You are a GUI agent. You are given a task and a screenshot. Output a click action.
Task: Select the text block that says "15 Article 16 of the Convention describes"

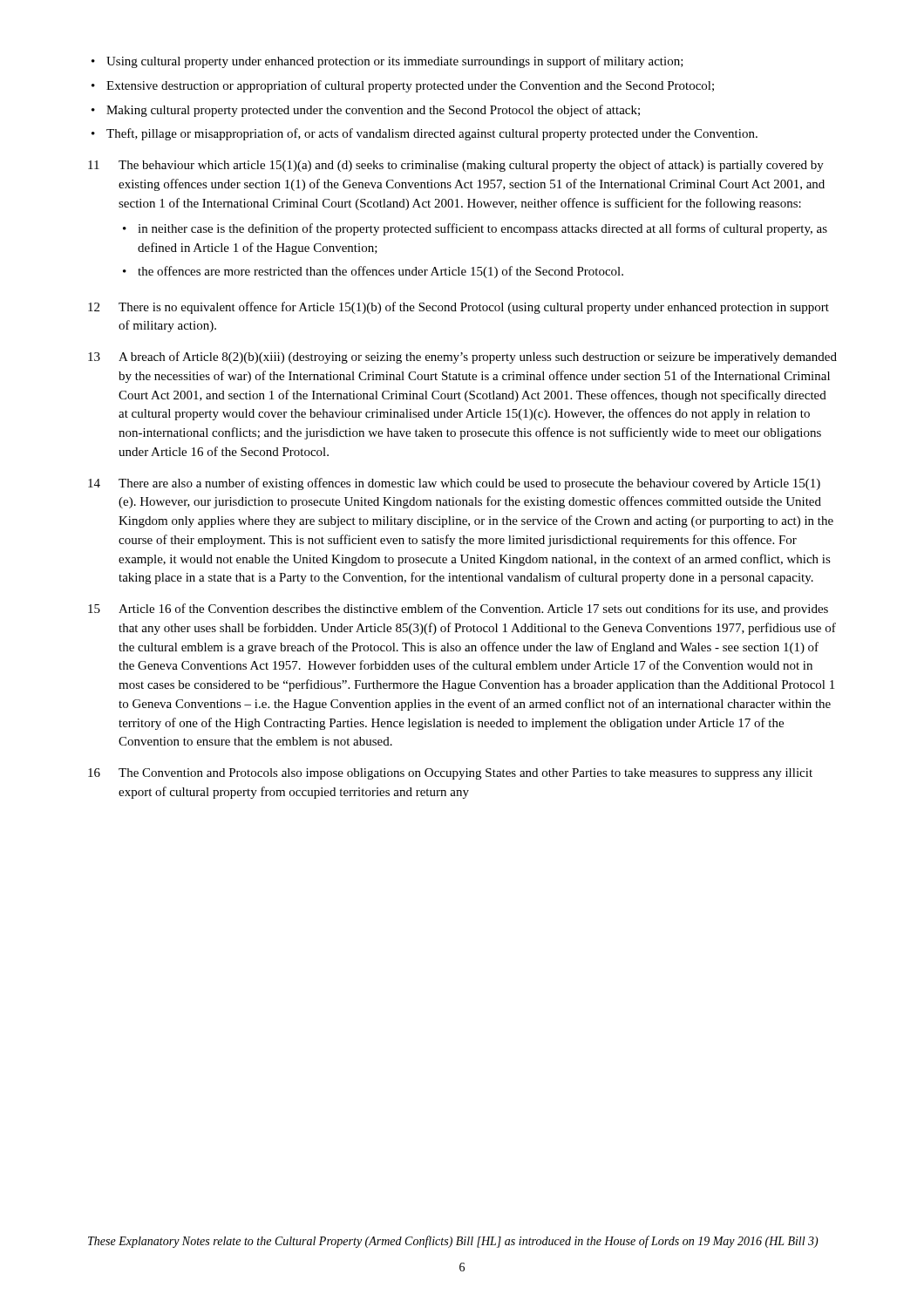coord(462,676)
